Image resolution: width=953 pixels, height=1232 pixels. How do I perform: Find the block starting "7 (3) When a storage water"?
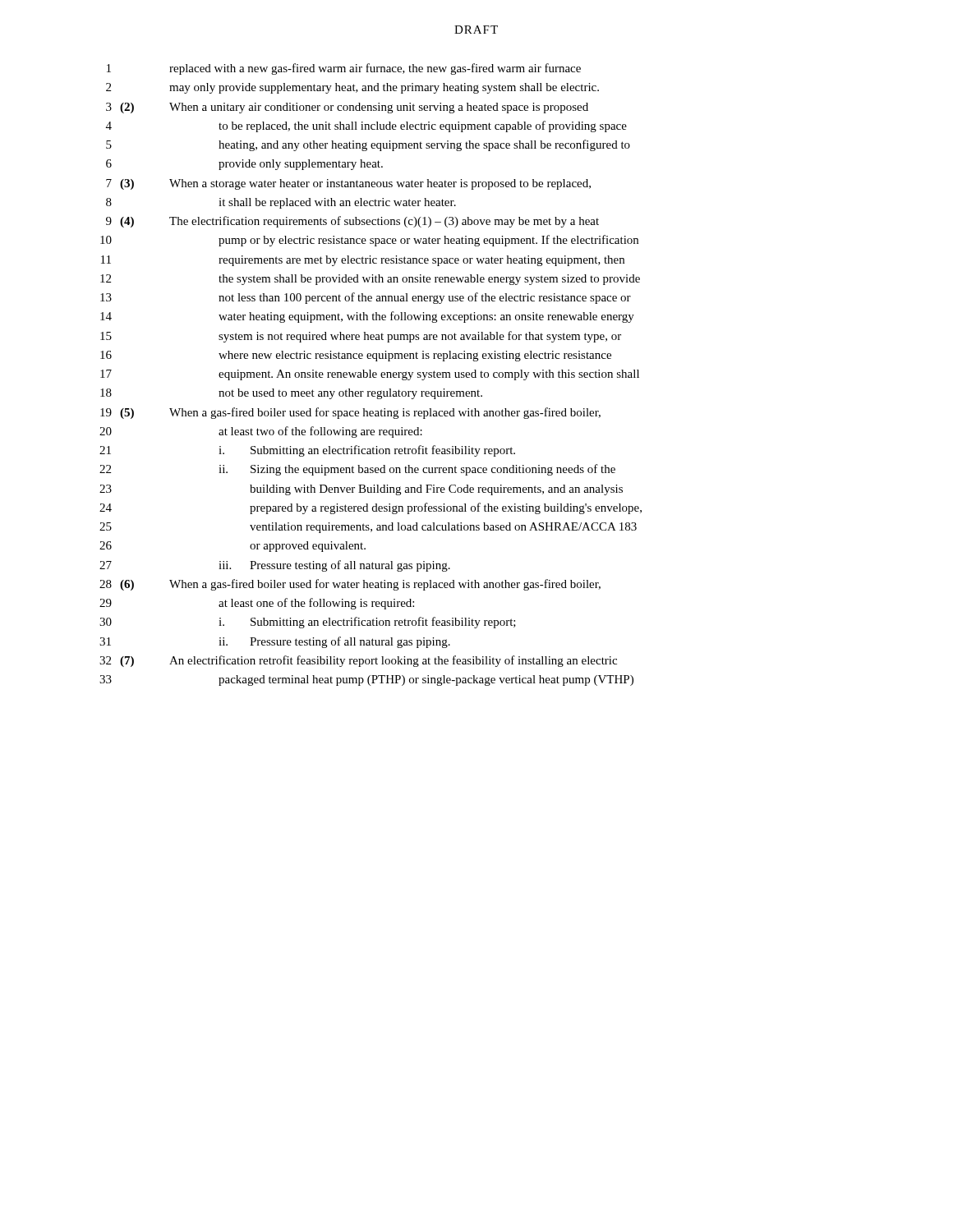point(485,183)
